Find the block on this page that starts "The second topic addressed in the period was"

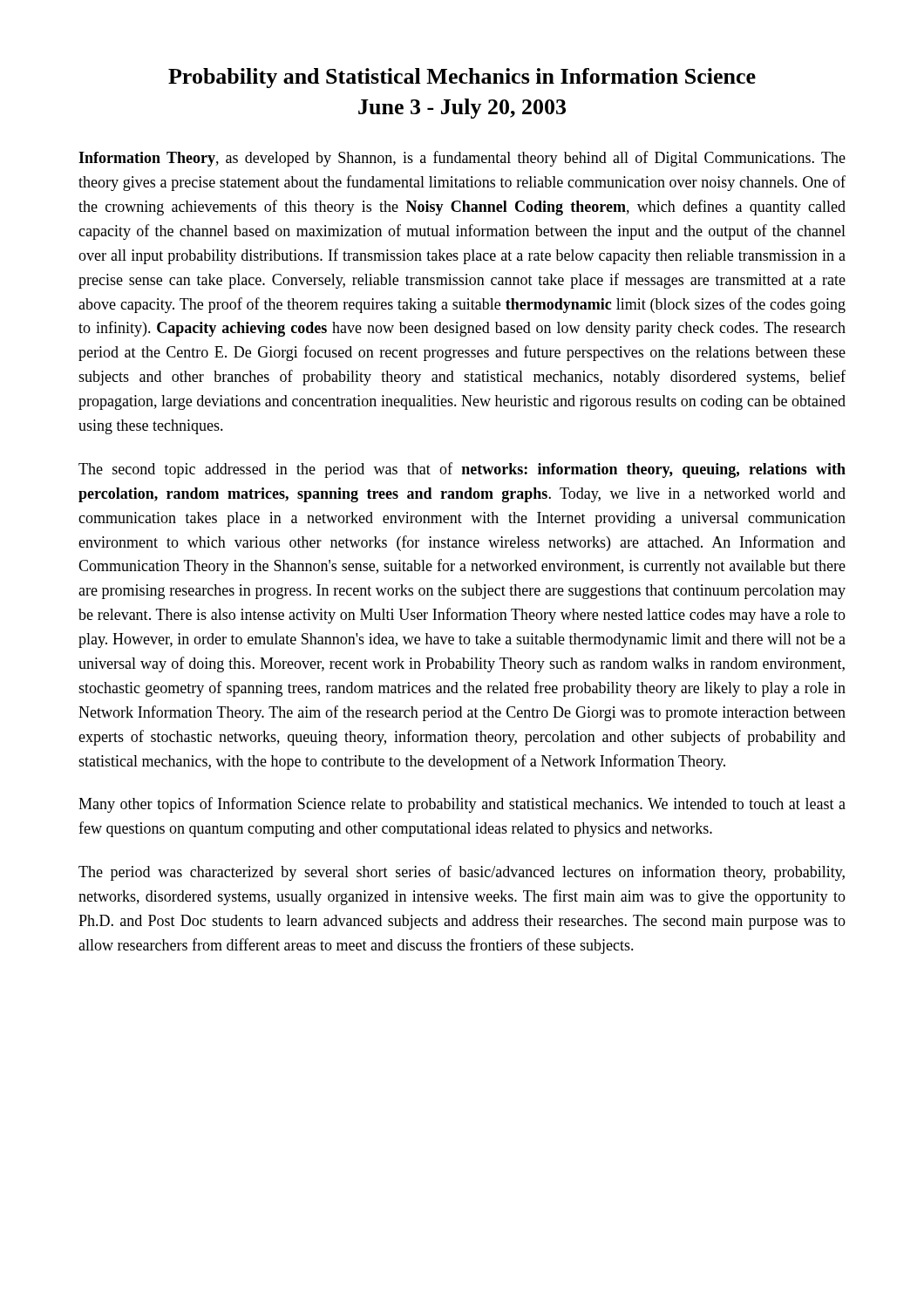click(x=462, y=615)
